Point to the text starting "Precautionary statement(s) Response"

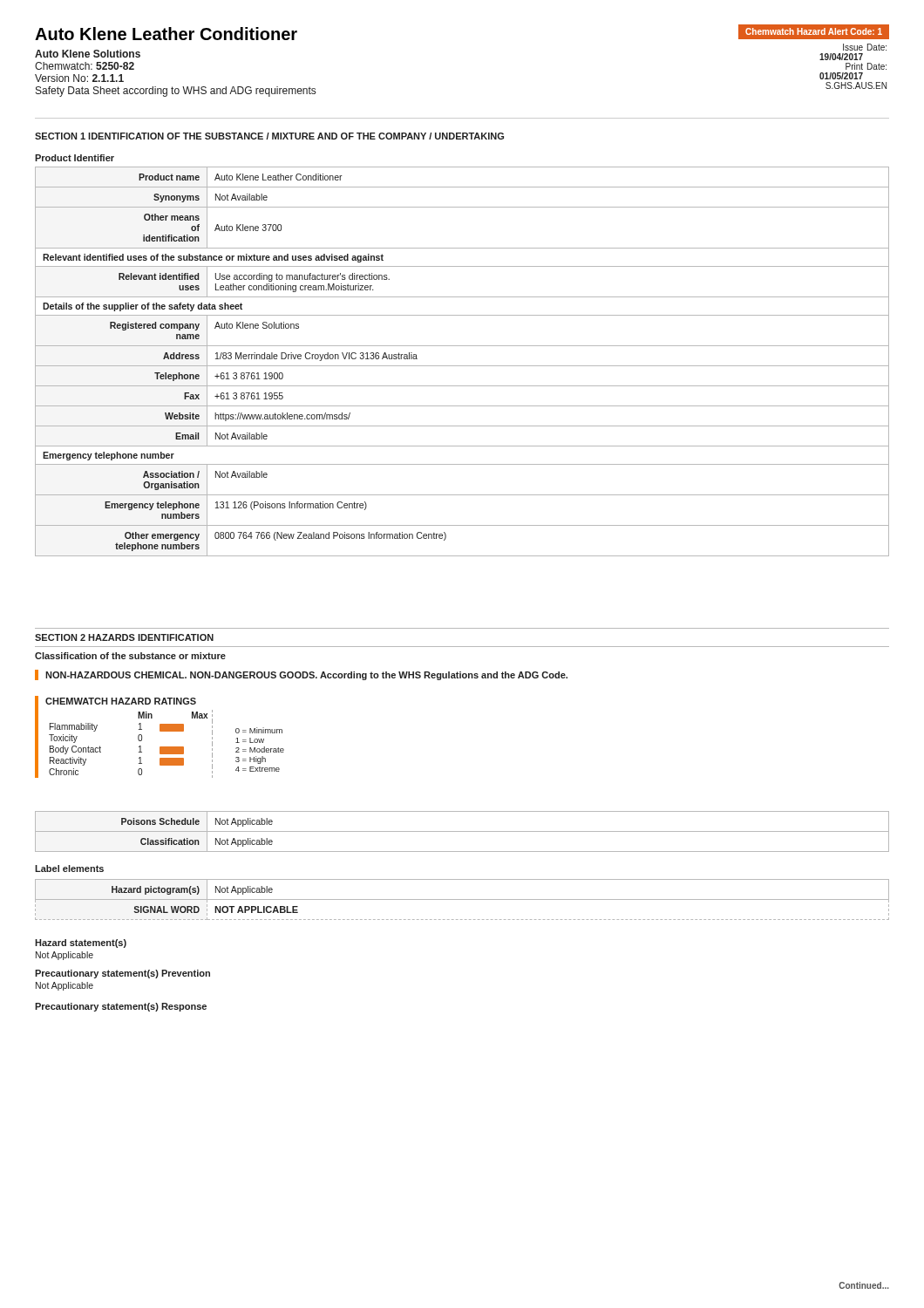click(x=121, y=1007)
